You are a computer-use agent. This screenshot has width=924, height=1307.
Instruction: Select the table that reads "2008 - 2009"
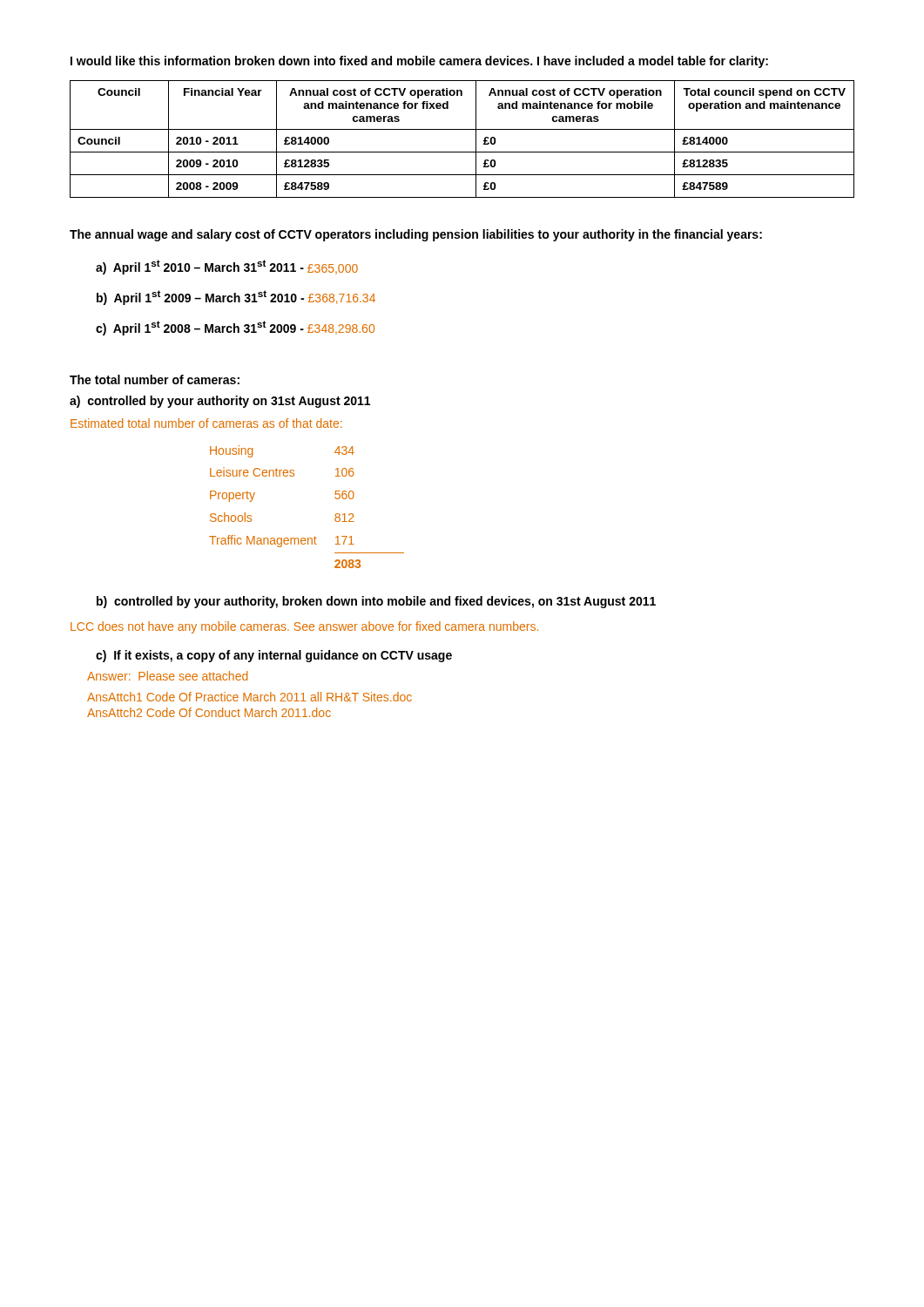[x=462, y=139]
